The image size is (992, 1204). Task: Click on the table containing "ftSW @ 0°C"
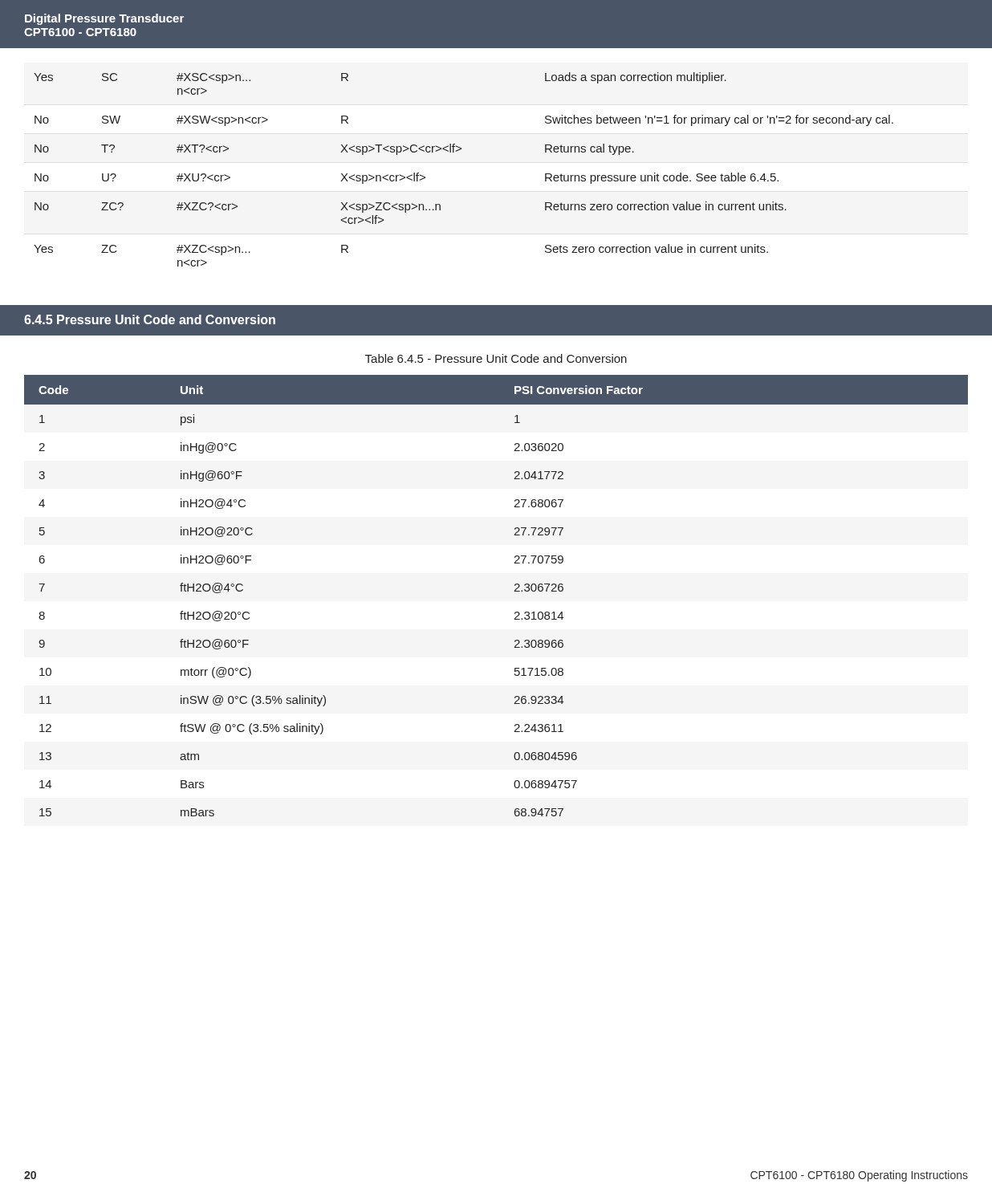496,600
